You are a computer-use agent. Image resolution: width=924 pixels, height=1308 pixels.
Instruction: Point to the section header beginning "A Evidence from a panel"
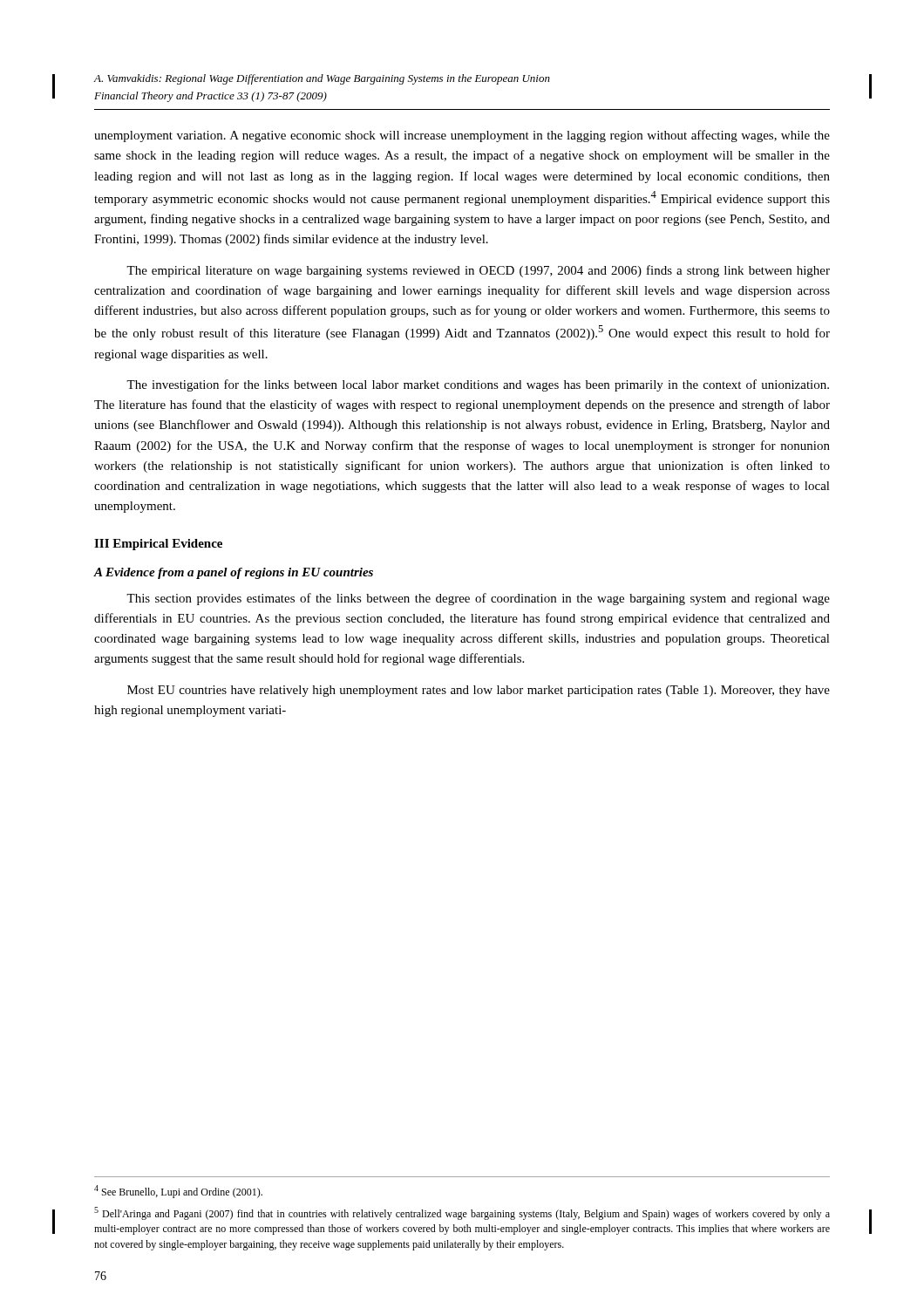point(234,572)
